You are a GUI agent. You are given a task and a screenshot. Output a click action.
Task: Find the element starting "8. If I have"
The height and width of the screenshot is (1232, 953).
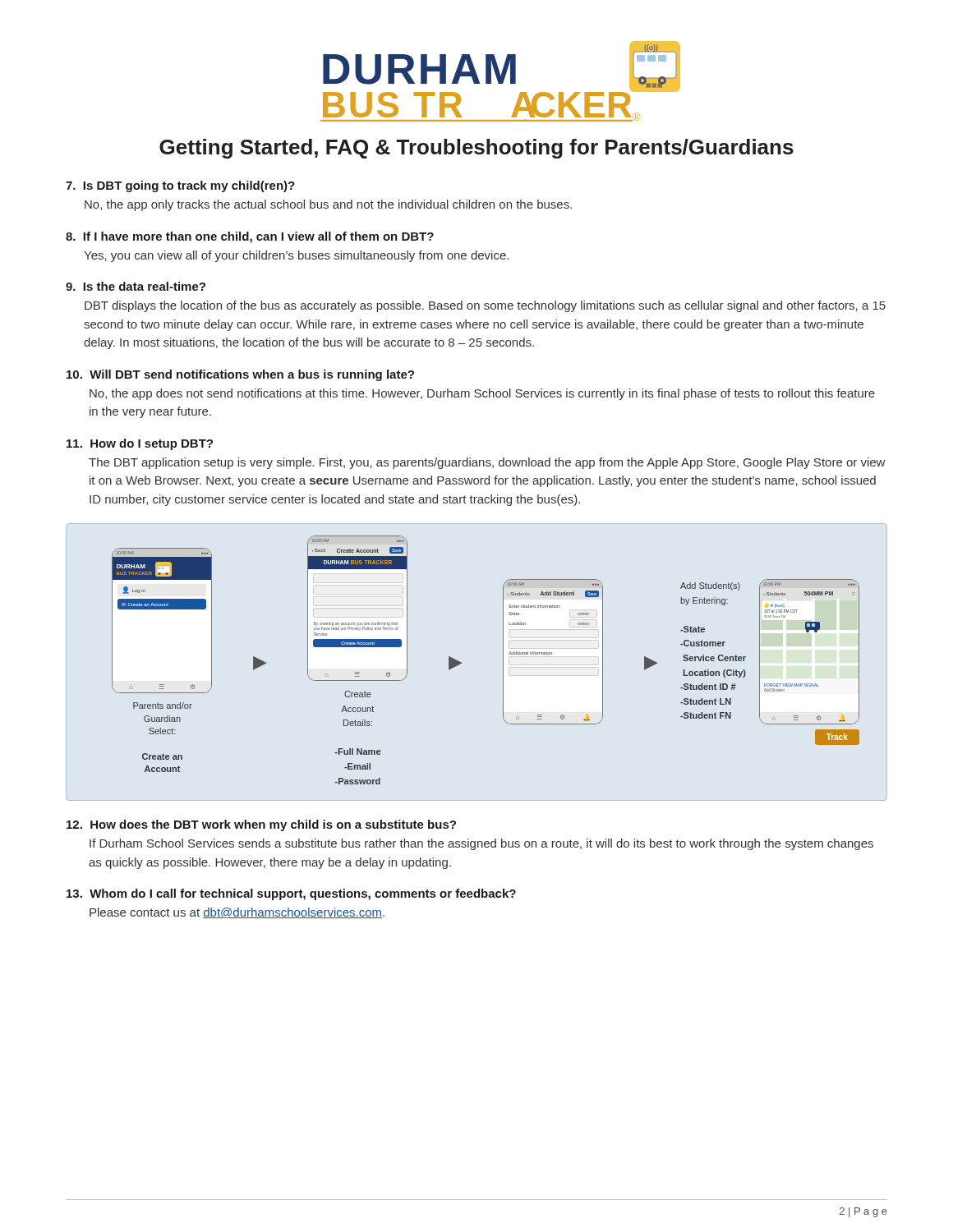[476, 247]
